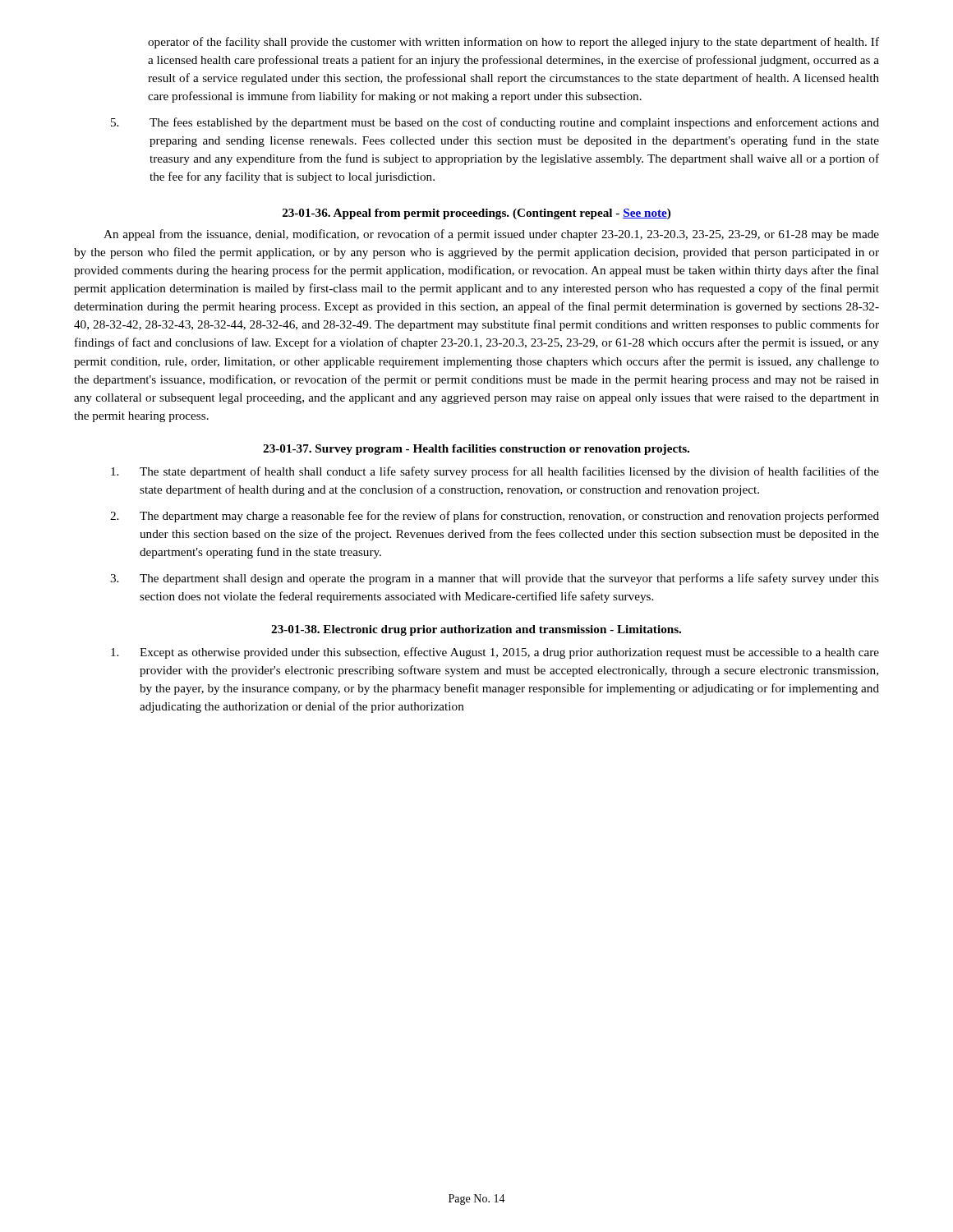Viewport: 953px width, 1232px height.
Task: Find the list item that reads "The state department of health shall conduct a"
Action: point(495,480)
